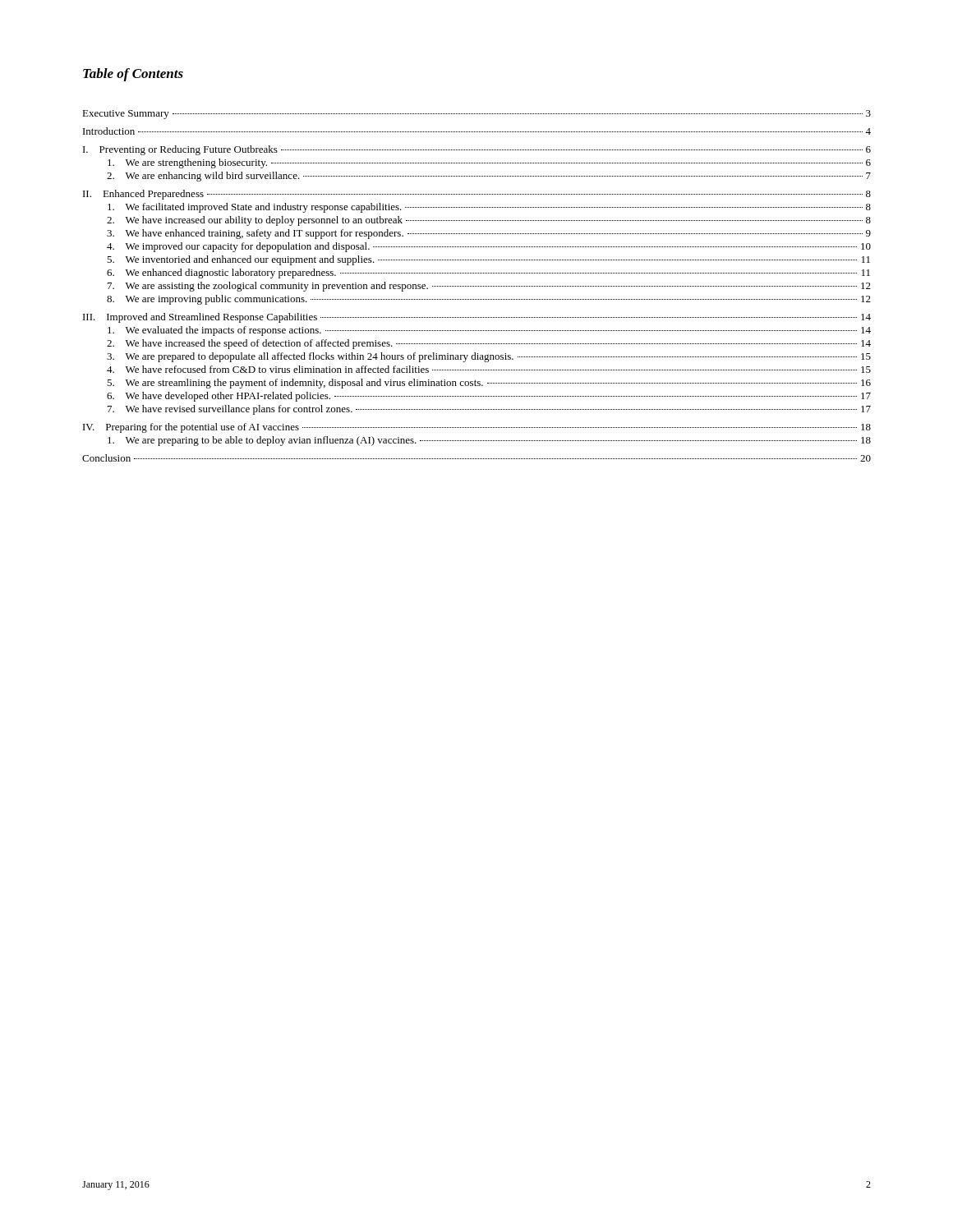Where does it say "Table of Contents"?
Screen dimensions: 1232x953
(x=133, y=73)
